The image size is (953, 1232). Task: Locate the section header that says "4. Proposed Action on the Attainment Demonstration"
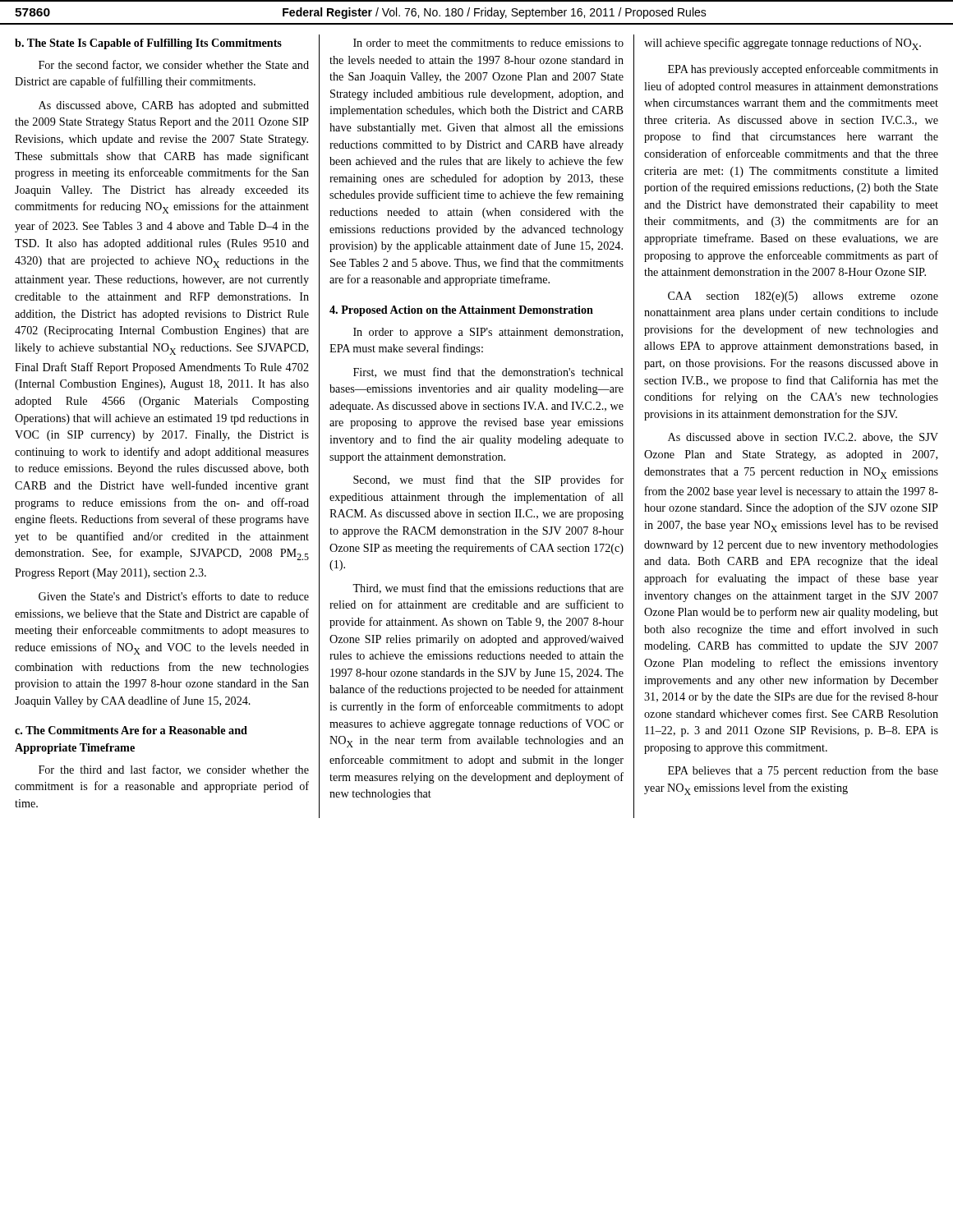(461, 310)
